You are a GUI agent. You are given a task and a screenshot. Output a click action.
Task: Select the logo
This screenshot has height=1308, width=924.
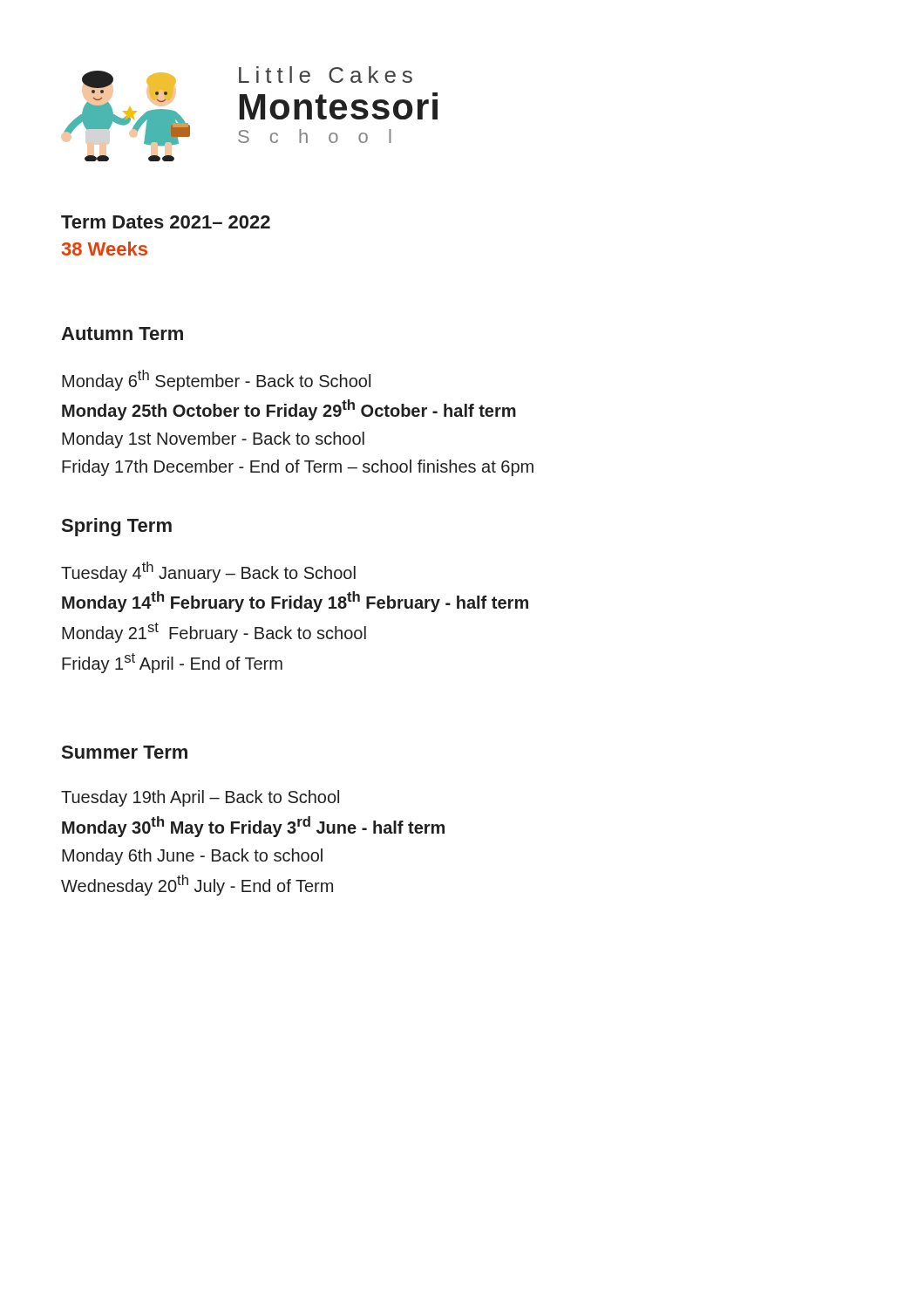[x=251, y=105]
